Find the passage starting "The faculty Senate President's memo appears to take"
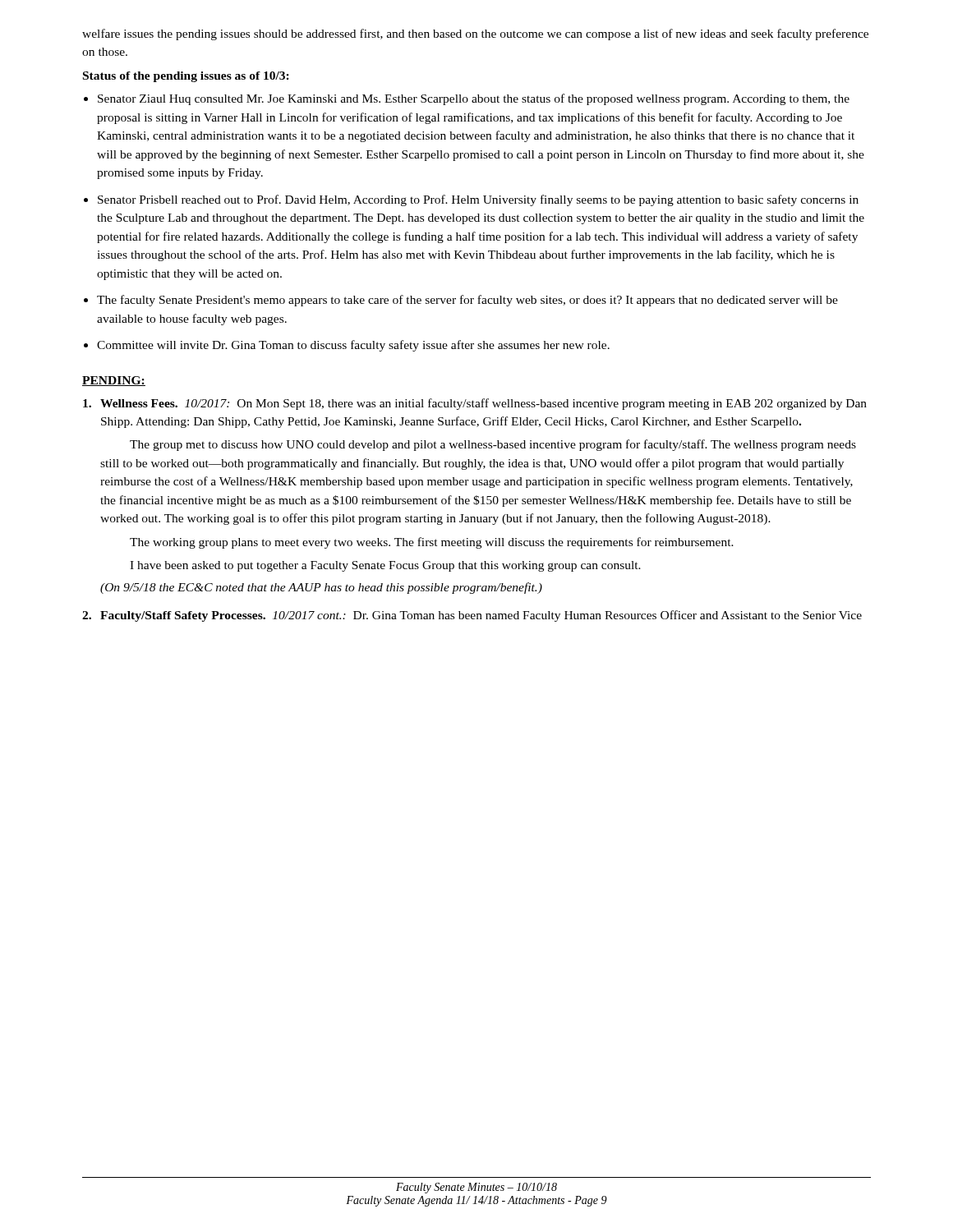The width and height of the screenshot is (953, 1232). (467, 309)
